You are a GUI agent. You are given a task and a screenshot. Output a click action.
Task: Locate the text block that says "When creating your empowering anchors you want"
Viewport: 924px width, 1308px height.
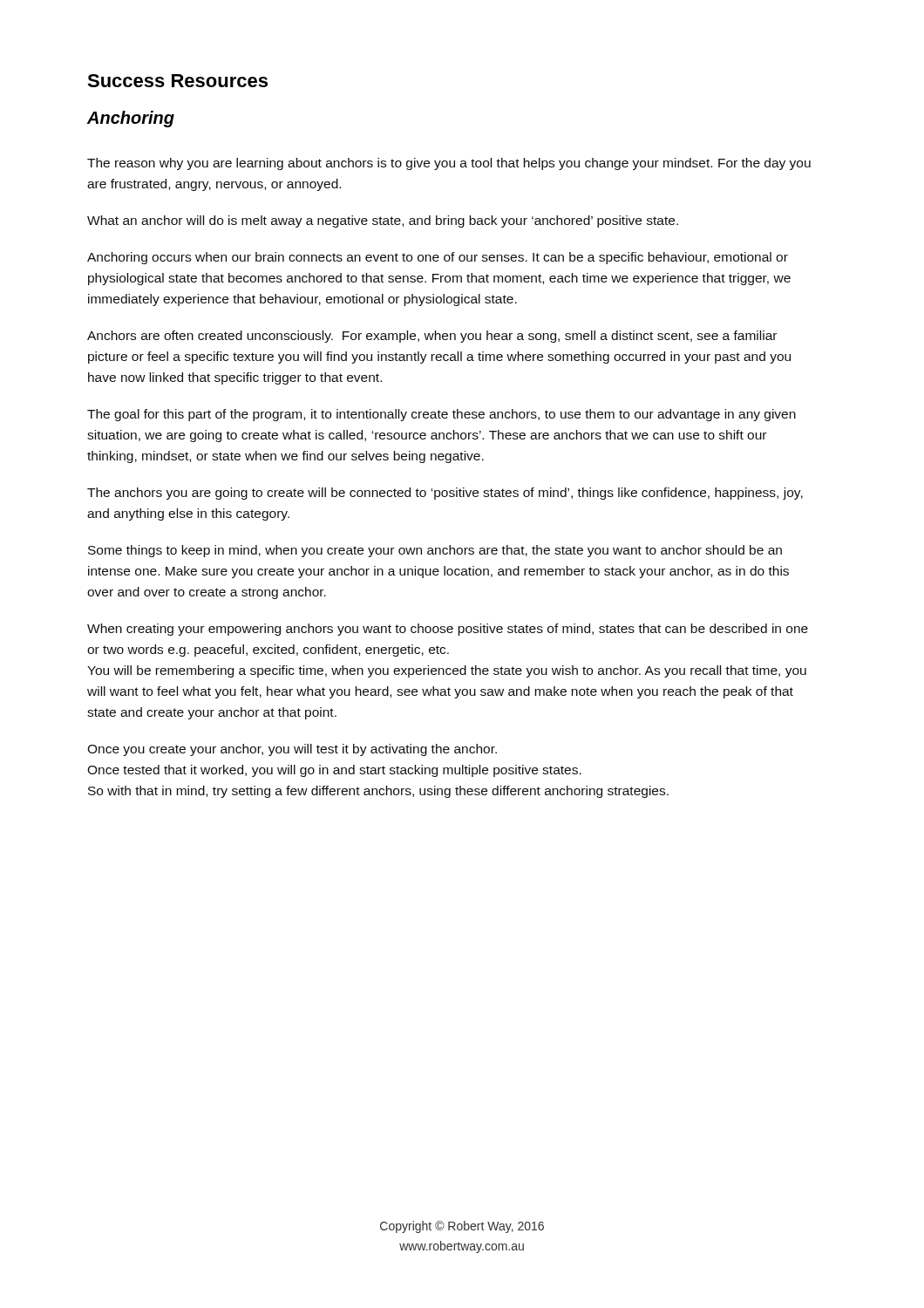[448, 670]
